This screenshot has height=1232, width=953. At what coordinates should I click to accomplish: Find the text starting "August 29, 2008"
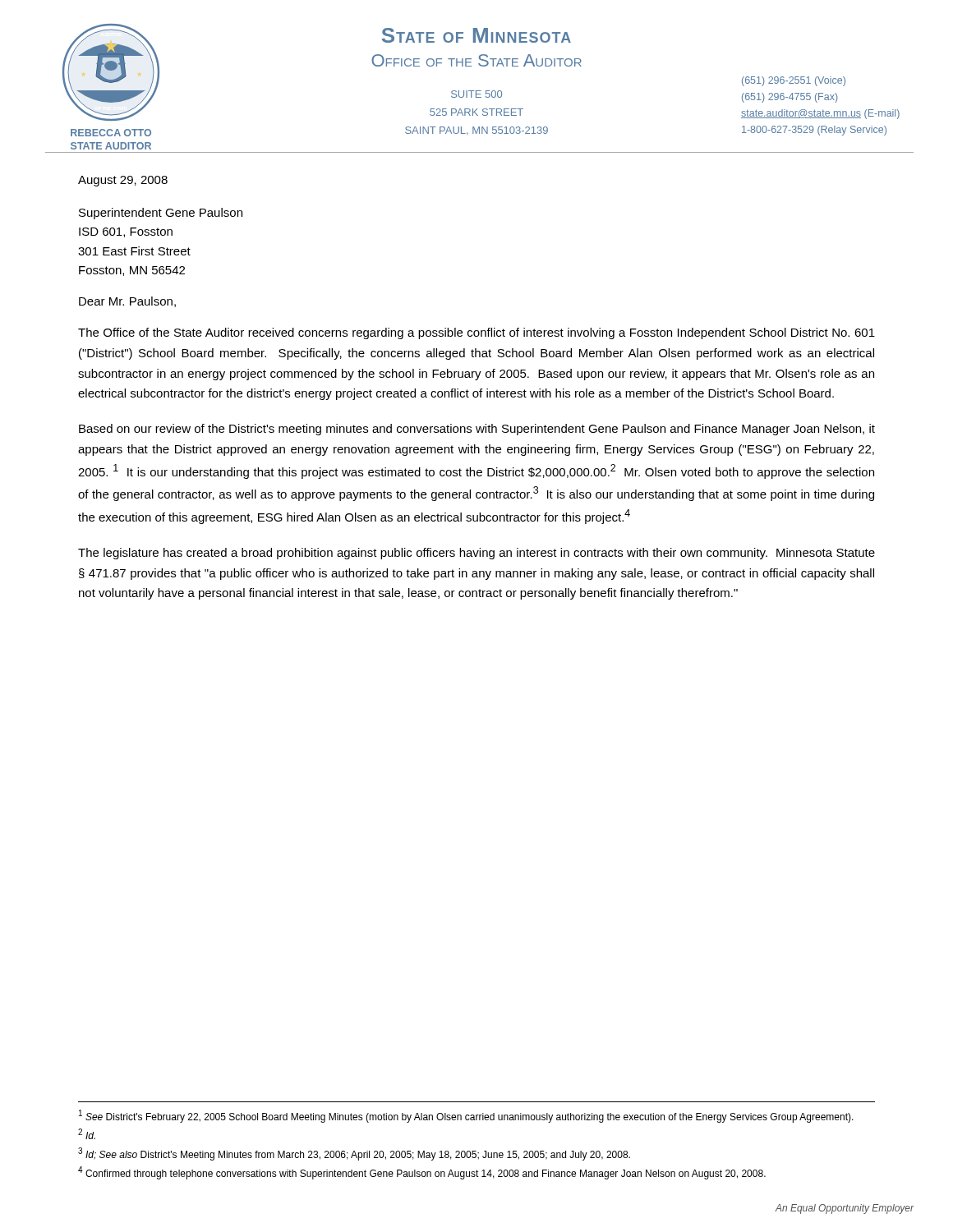coord(123,179)
